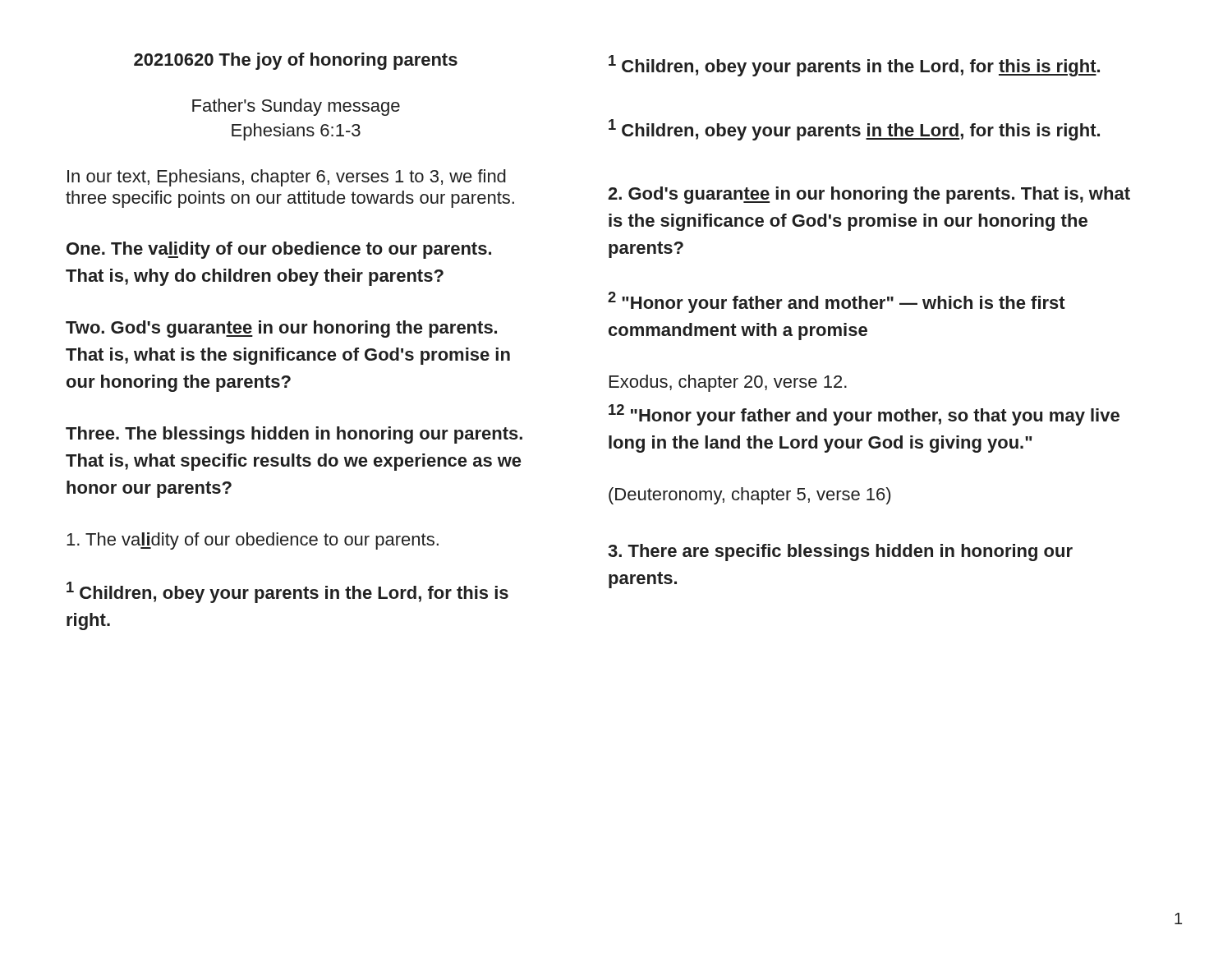The image size is (1232, 953).
Task: Point to the text block starting "The validity of our obedience to our parents."
Action: (253, 539)
